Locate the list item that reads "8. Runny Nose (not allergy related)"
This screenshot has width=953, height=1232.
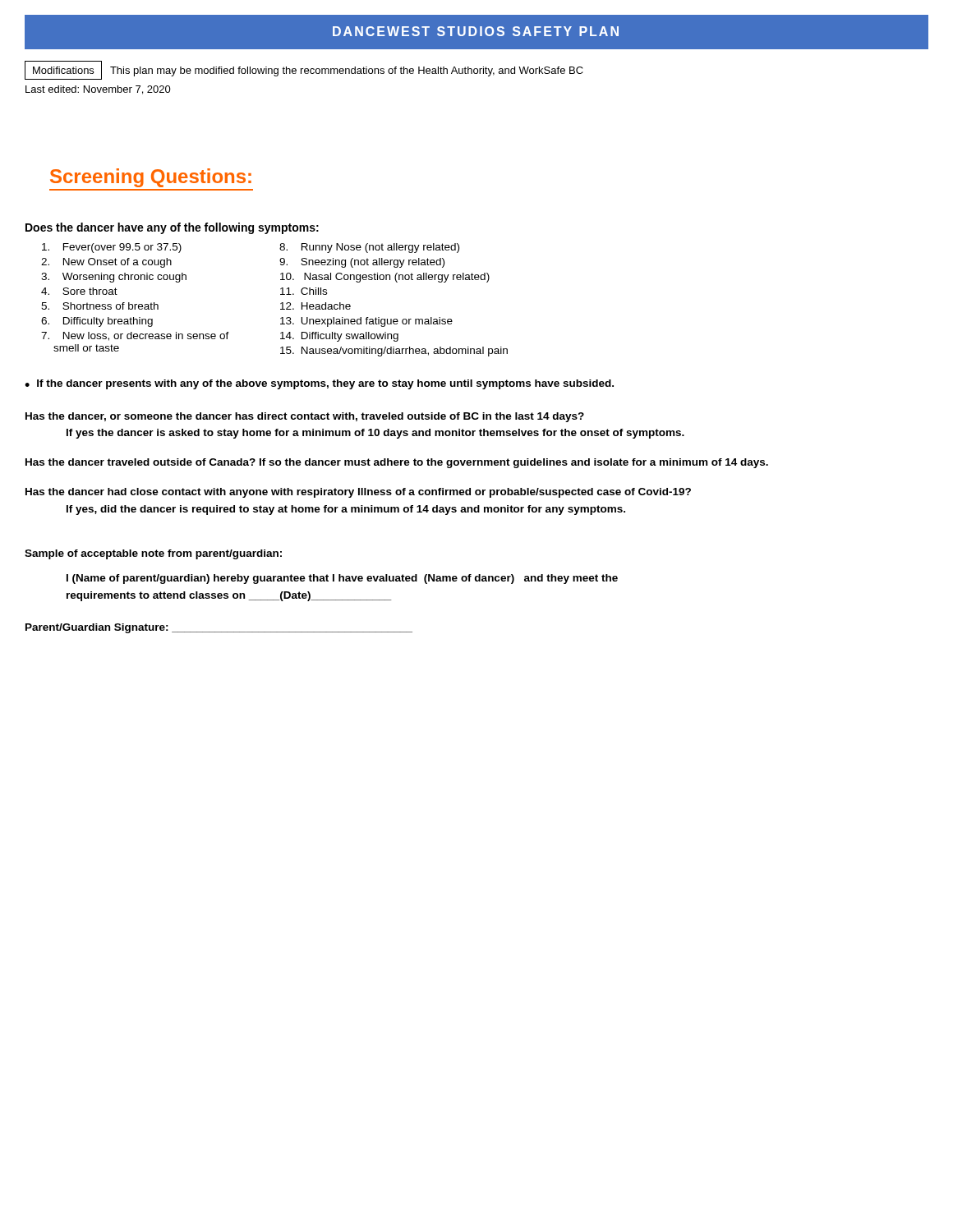[370, 247]
